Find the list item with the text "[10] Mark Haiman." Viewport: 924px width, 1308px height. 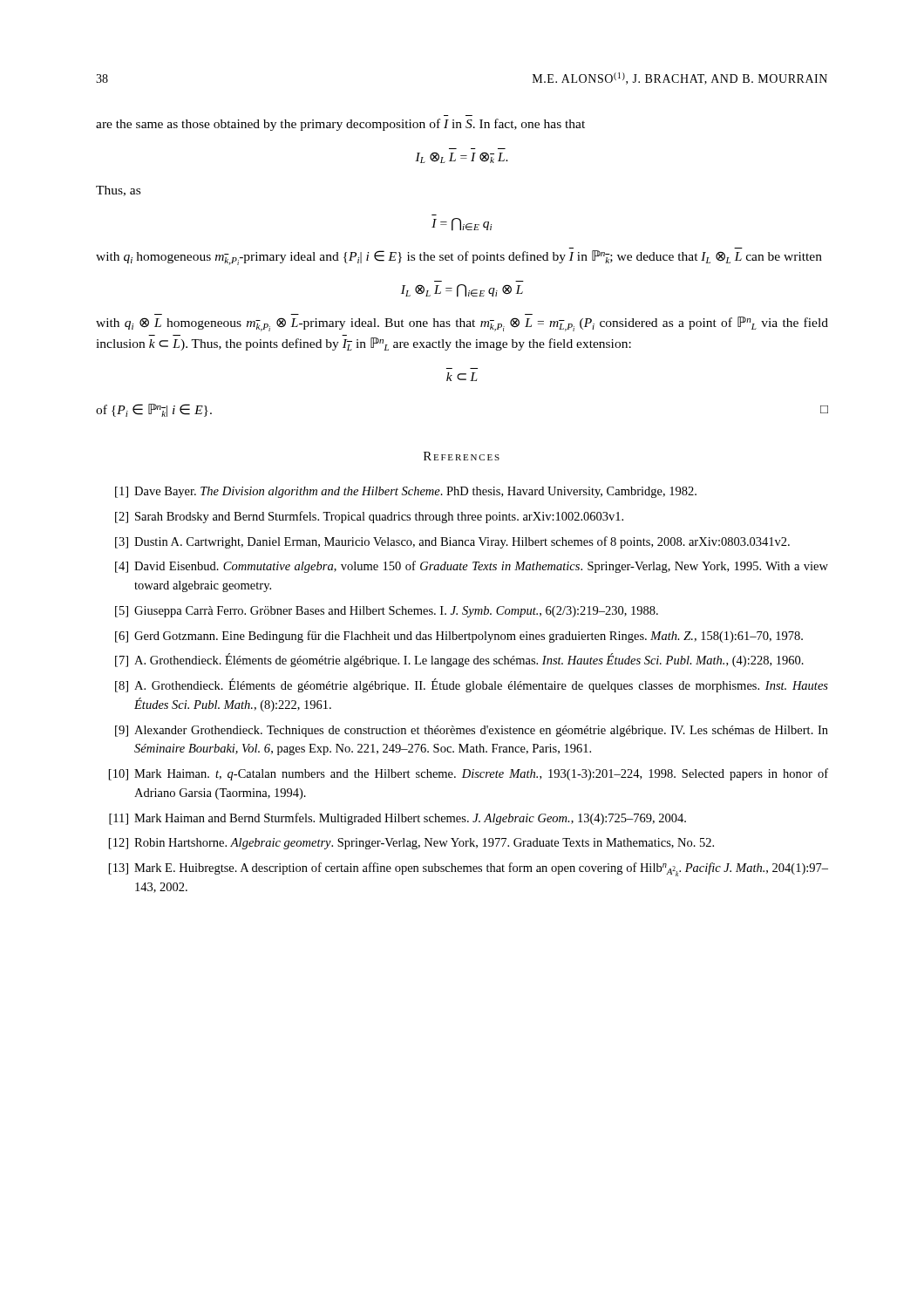pos(462,784)
